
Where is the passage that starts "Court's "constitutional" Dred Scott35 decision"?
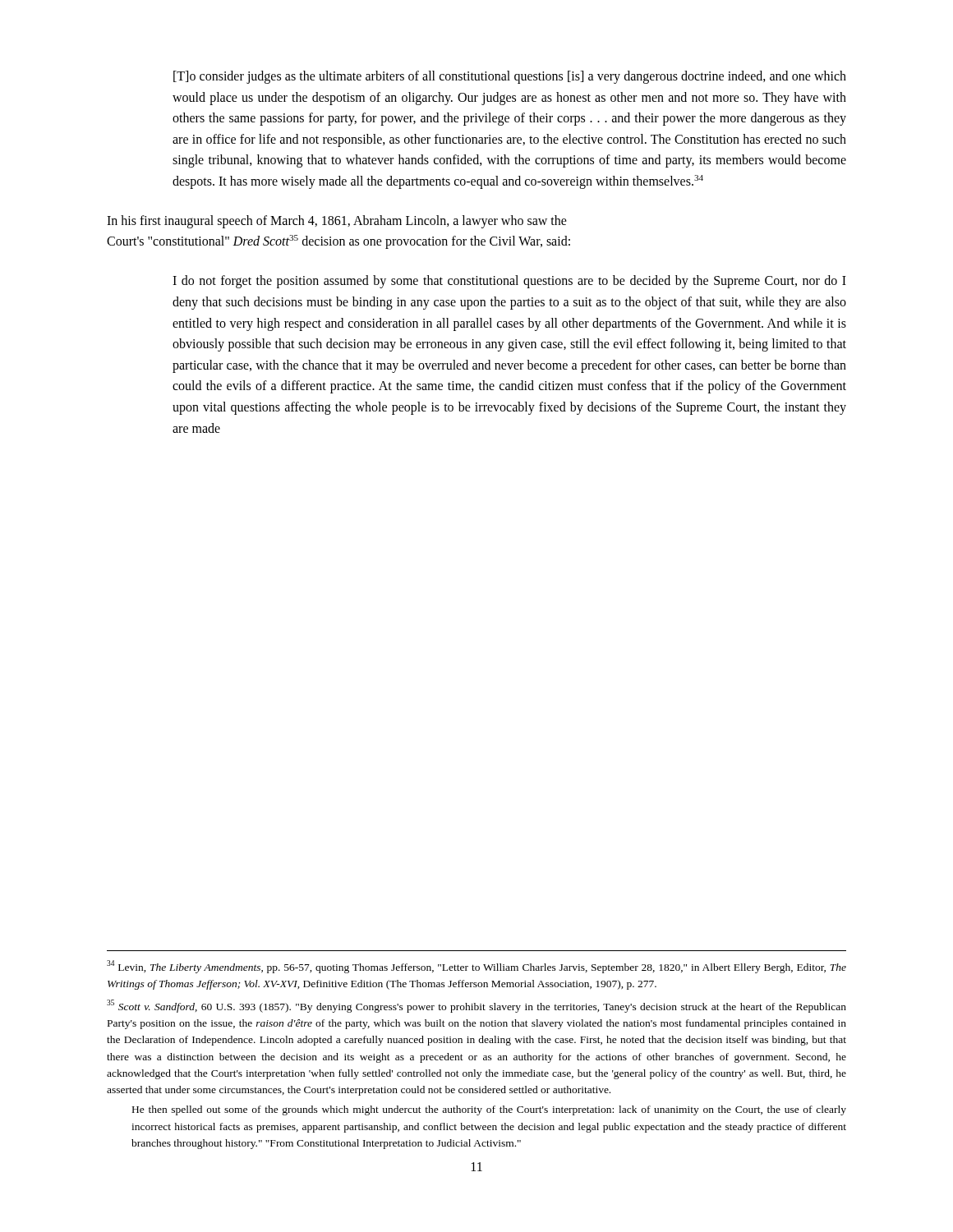click(339, 241)
